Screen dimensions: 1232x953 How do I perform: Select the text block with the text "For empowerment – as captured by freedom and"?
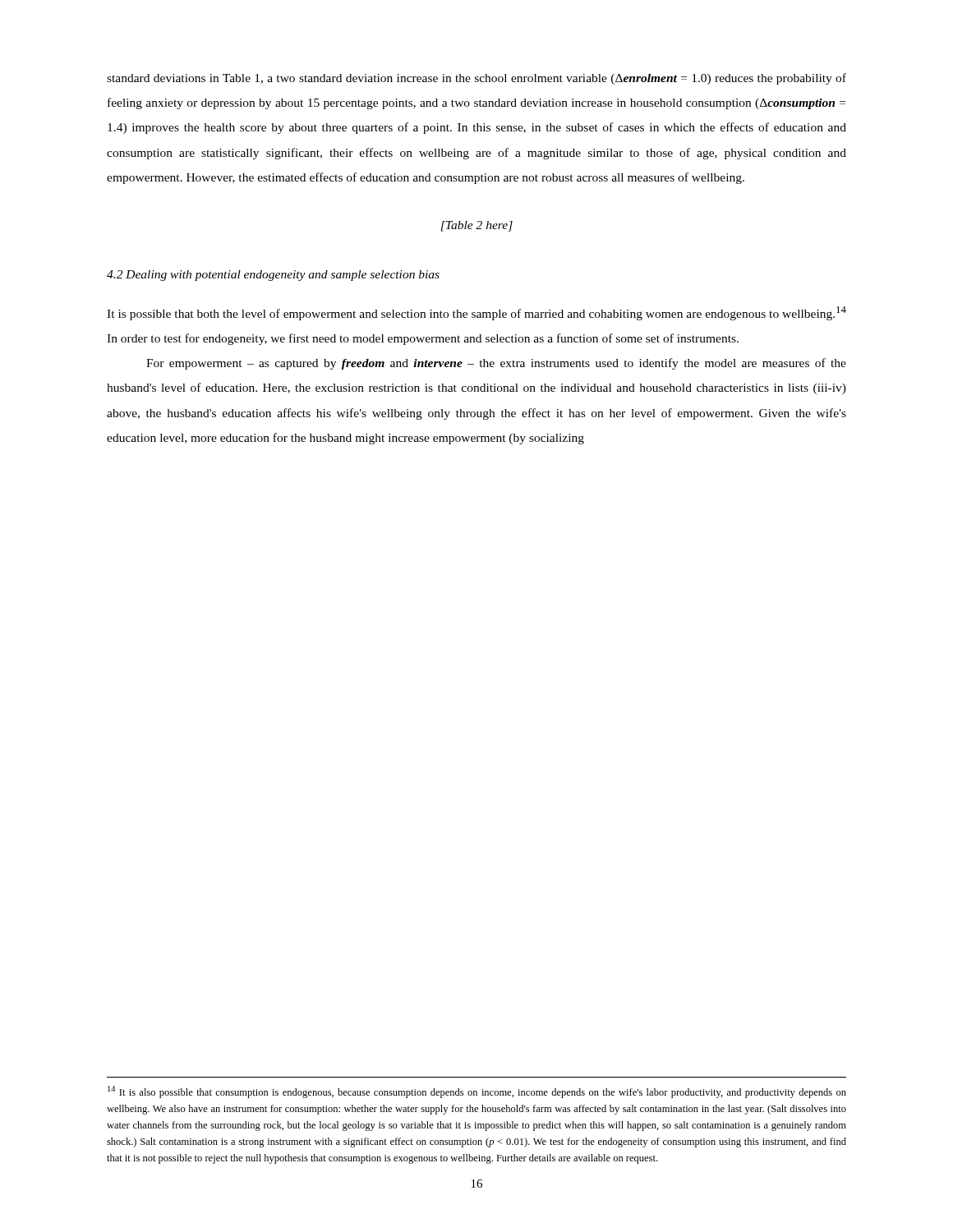click(476, 400)
